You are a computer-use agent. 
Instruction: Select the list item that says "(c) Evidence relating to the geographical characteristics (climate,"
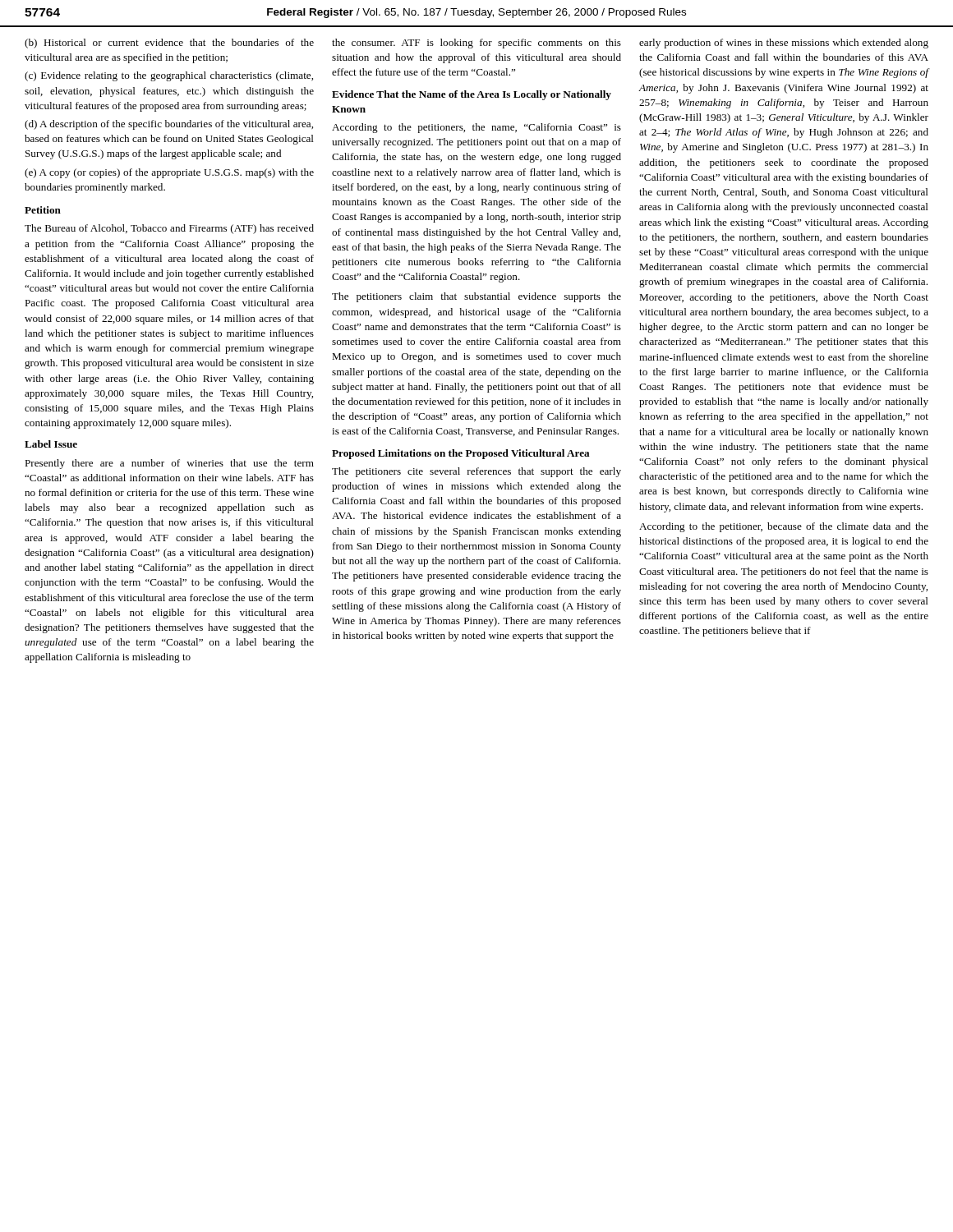(169, 90)
